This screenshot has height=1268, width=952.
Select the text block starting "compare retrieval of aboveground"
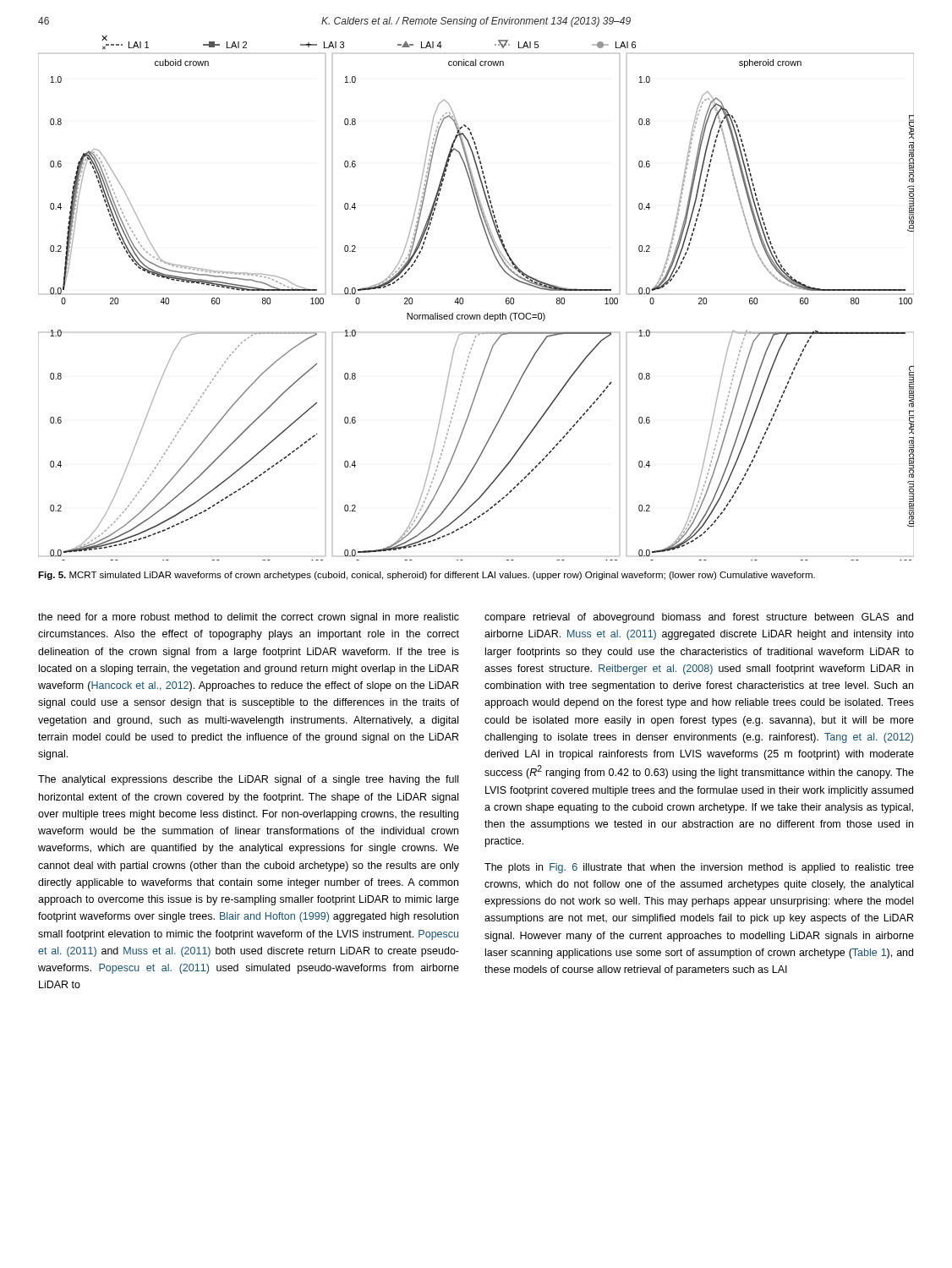pyautogui.click(x=699, y=794)
